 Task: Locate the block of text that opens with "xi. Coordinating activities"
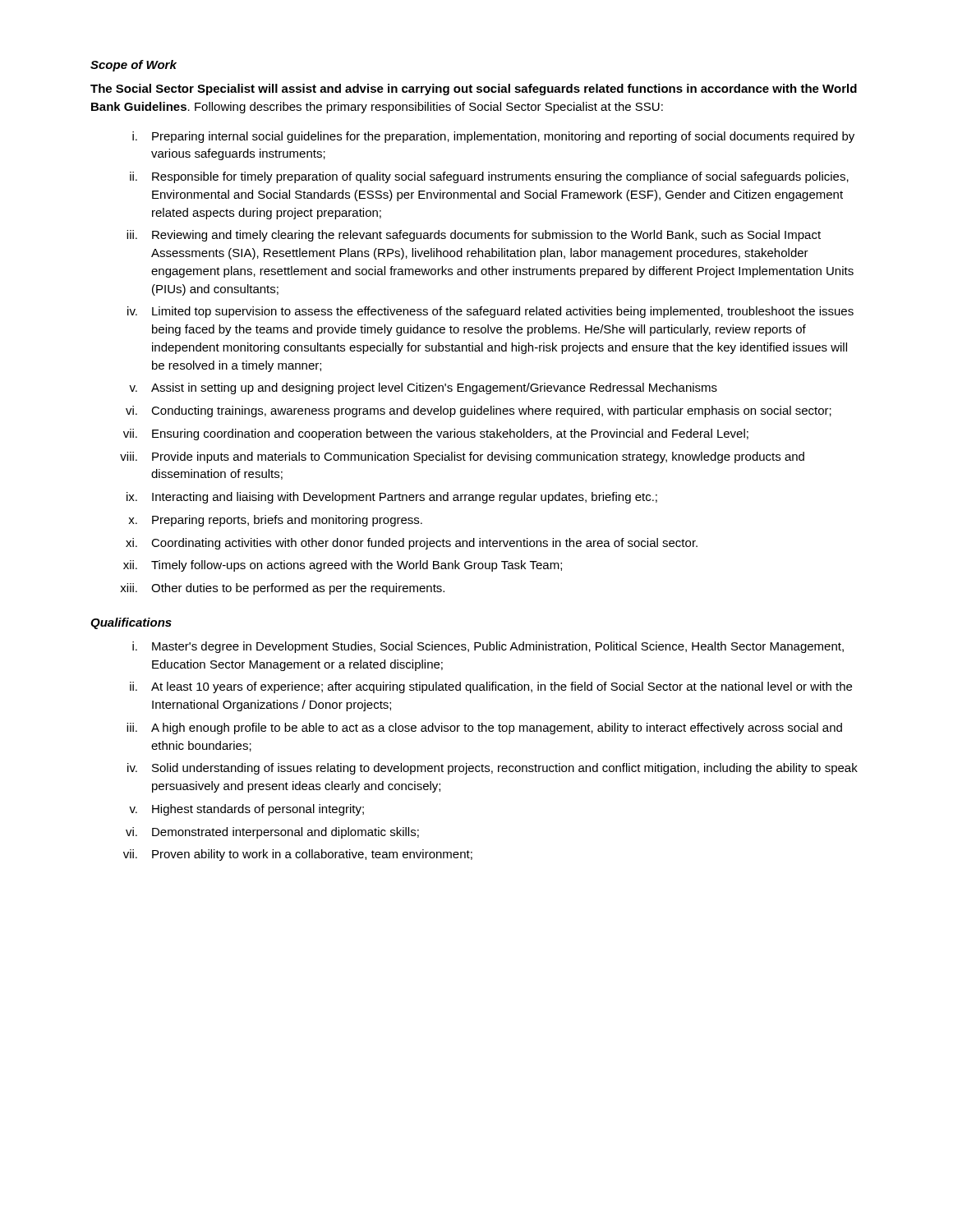click(476, 542)
